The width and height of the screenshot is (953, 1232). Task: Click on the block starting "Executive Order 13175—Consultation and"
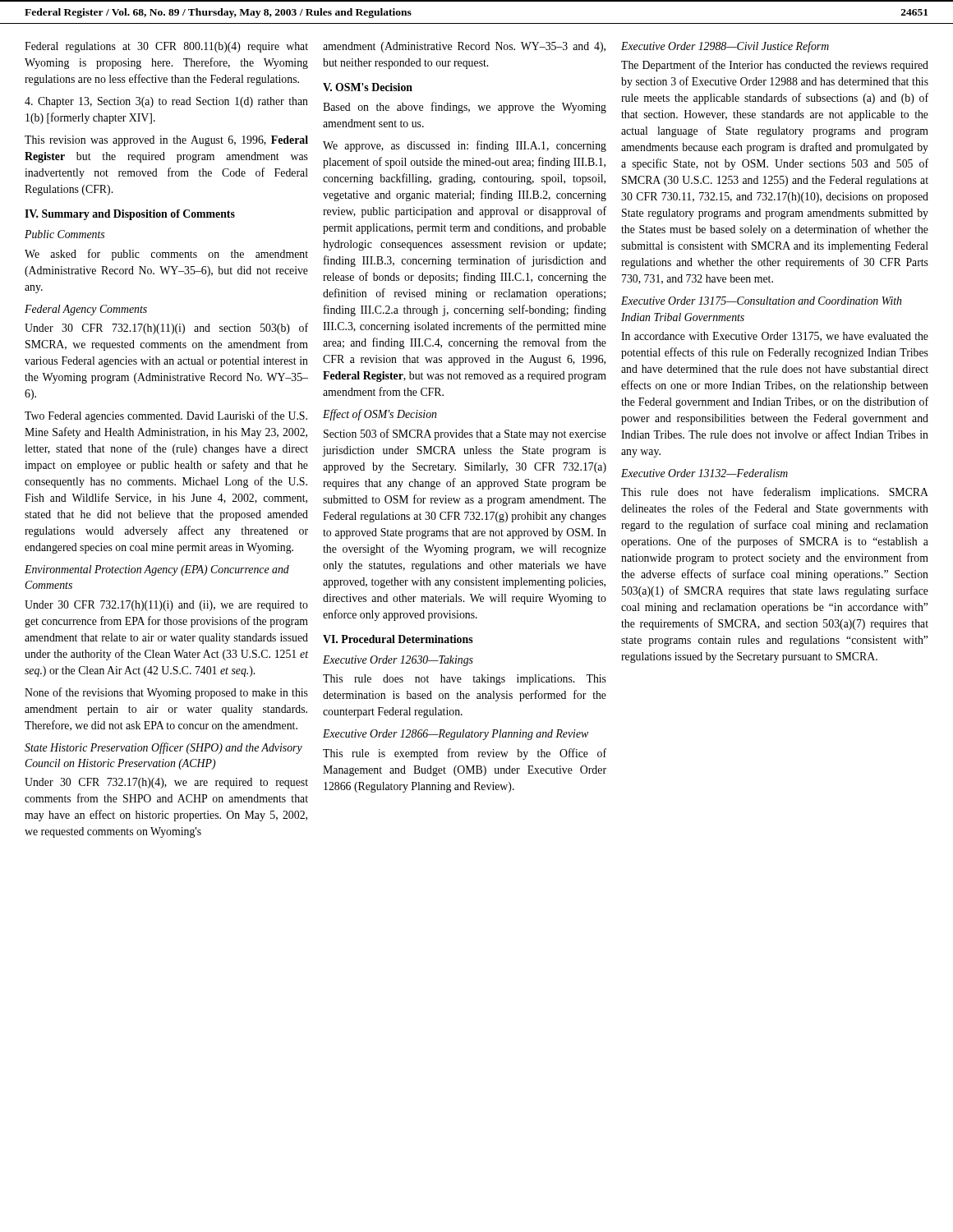[x=762, y=309]
